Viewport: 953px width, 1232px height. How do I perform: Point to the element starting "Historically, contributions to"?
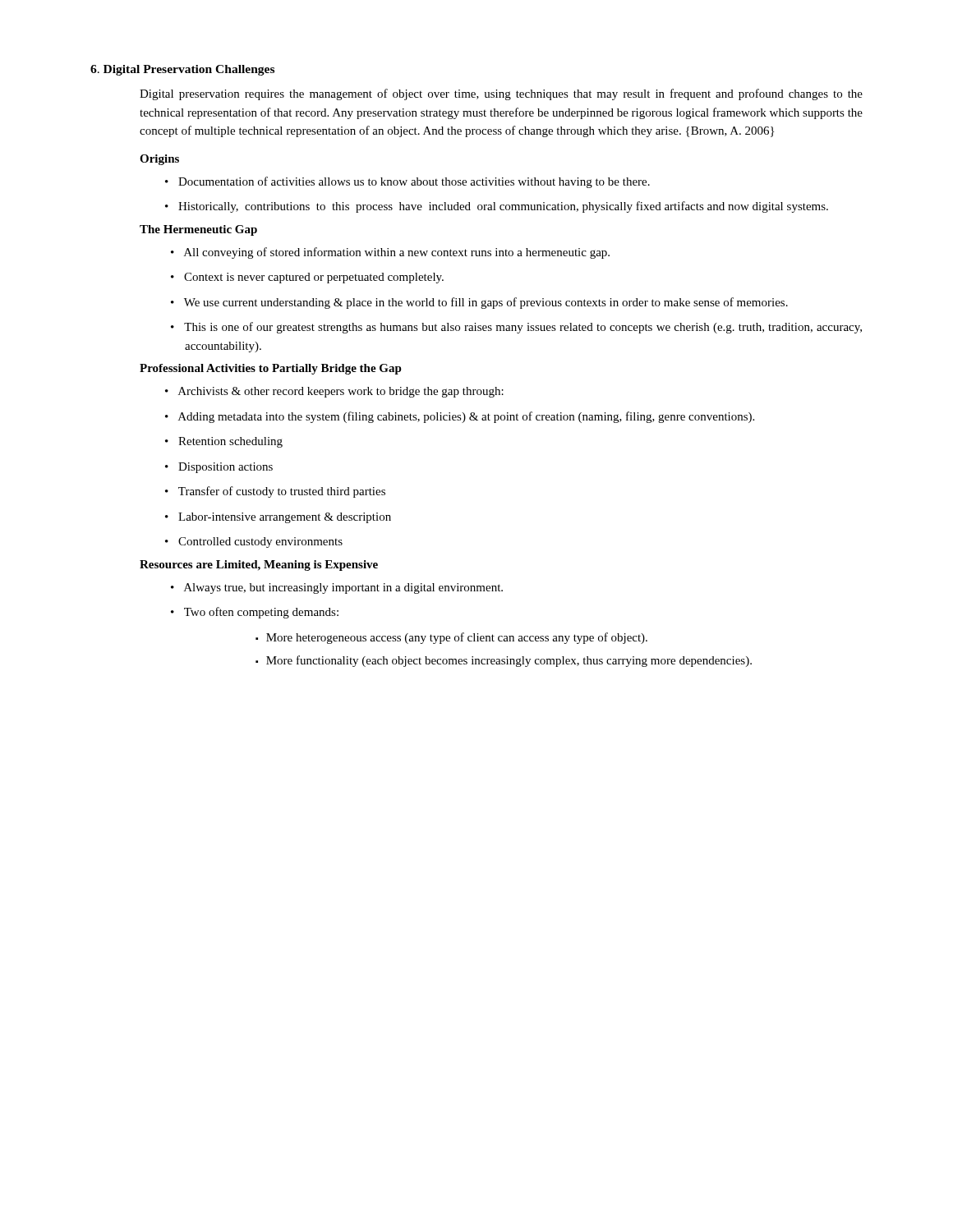click(x=502, y=206)
